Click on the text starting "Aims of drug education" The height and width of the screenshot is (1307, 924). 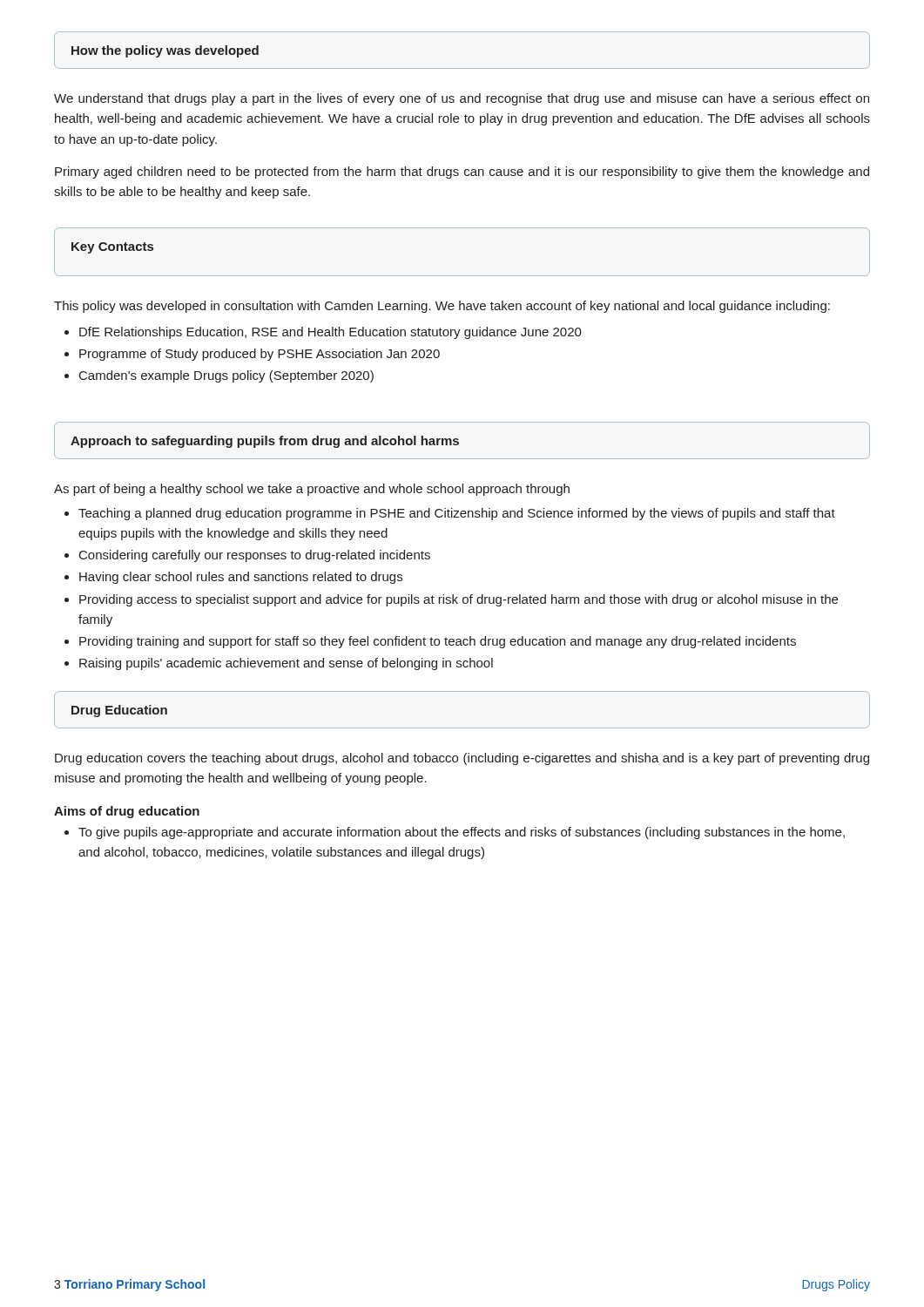127,811
